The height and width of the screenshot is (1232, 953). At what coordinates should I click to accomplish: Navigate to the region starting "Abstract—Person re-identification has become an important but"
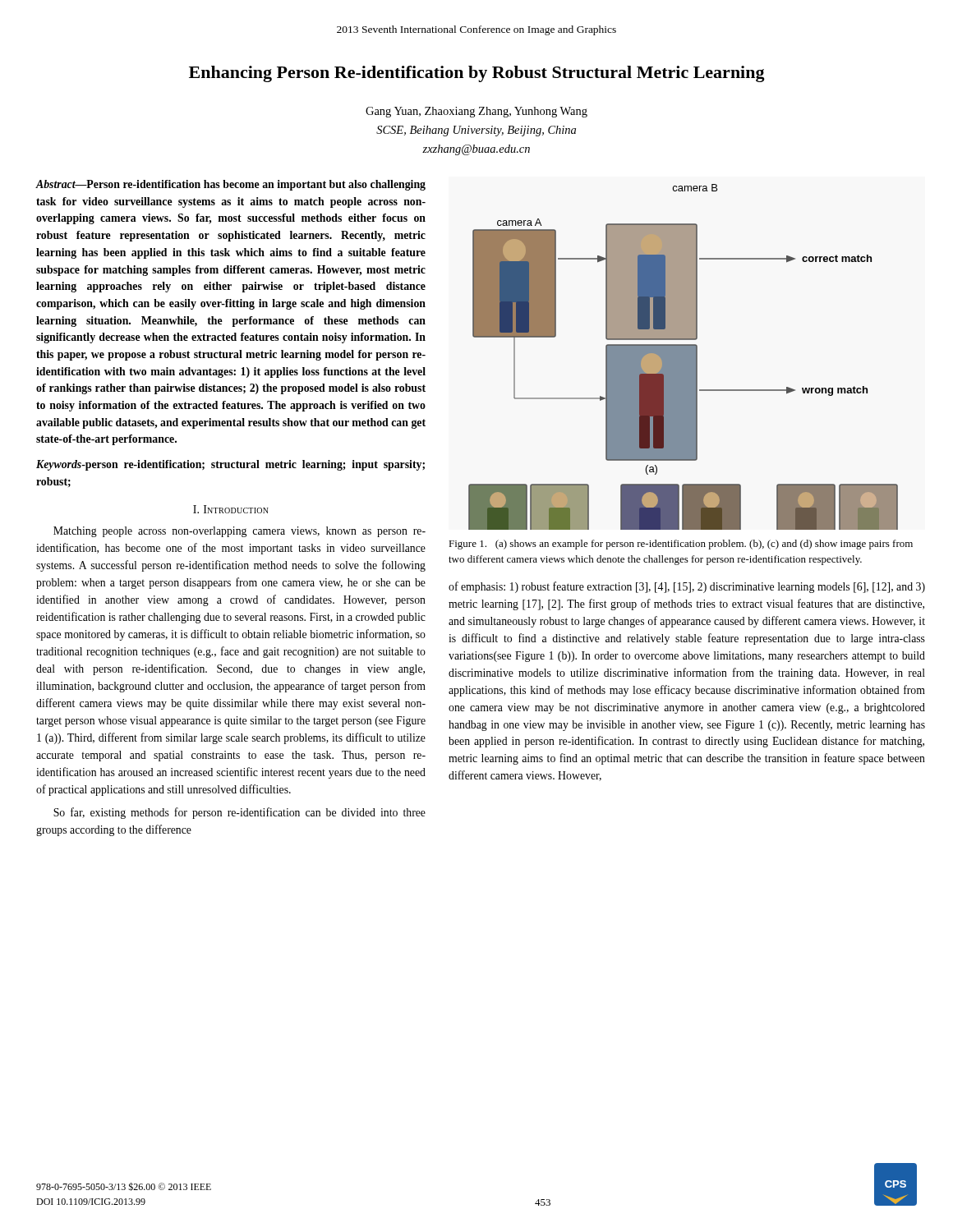pyautogui.click(x=231, y=313)
